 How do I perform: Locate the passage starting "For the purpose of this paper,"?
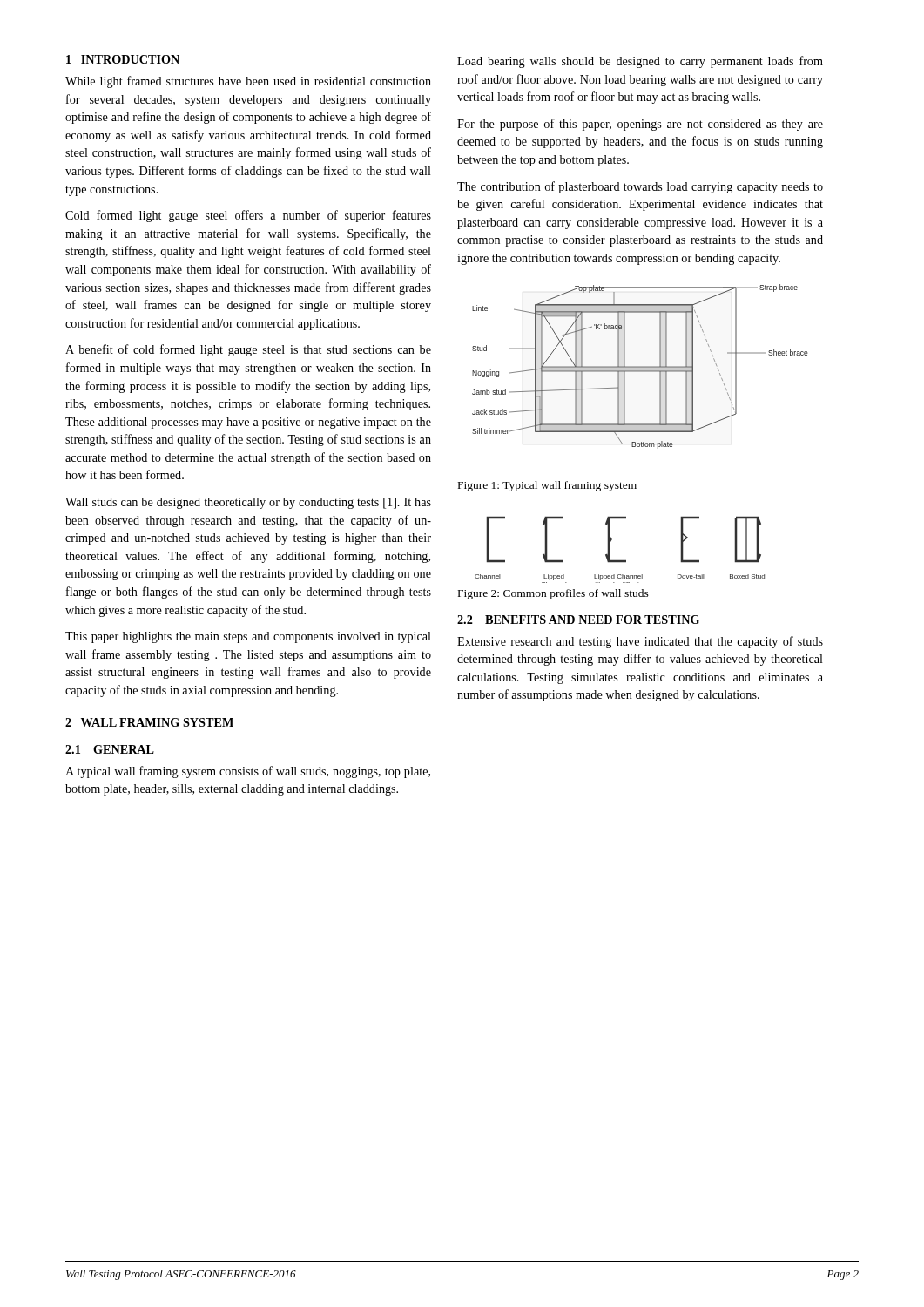tap(640, 142)
